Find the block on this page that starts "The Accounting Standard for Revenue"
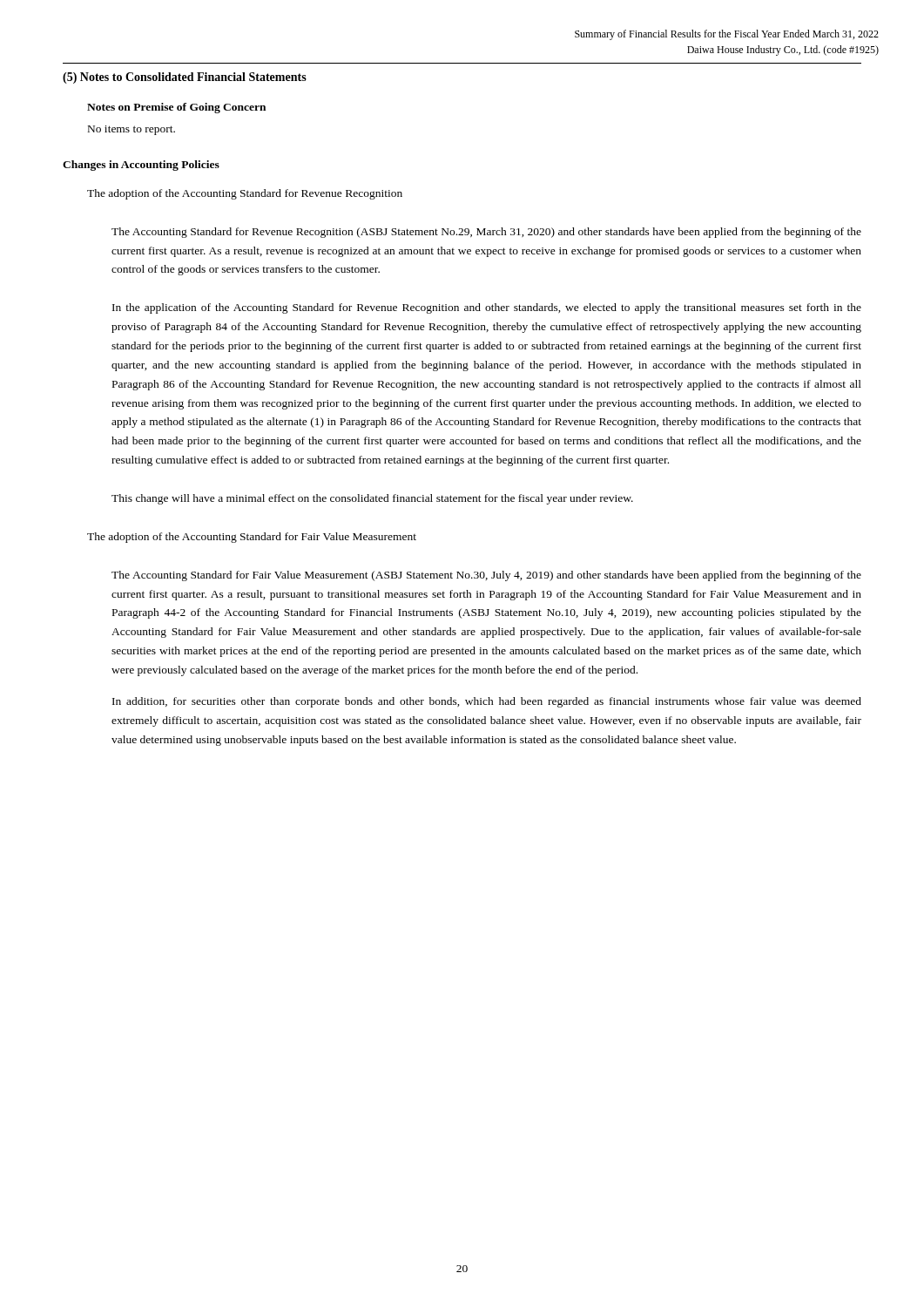This screenshot has height=1307, width=924. (x=486, y=250)
